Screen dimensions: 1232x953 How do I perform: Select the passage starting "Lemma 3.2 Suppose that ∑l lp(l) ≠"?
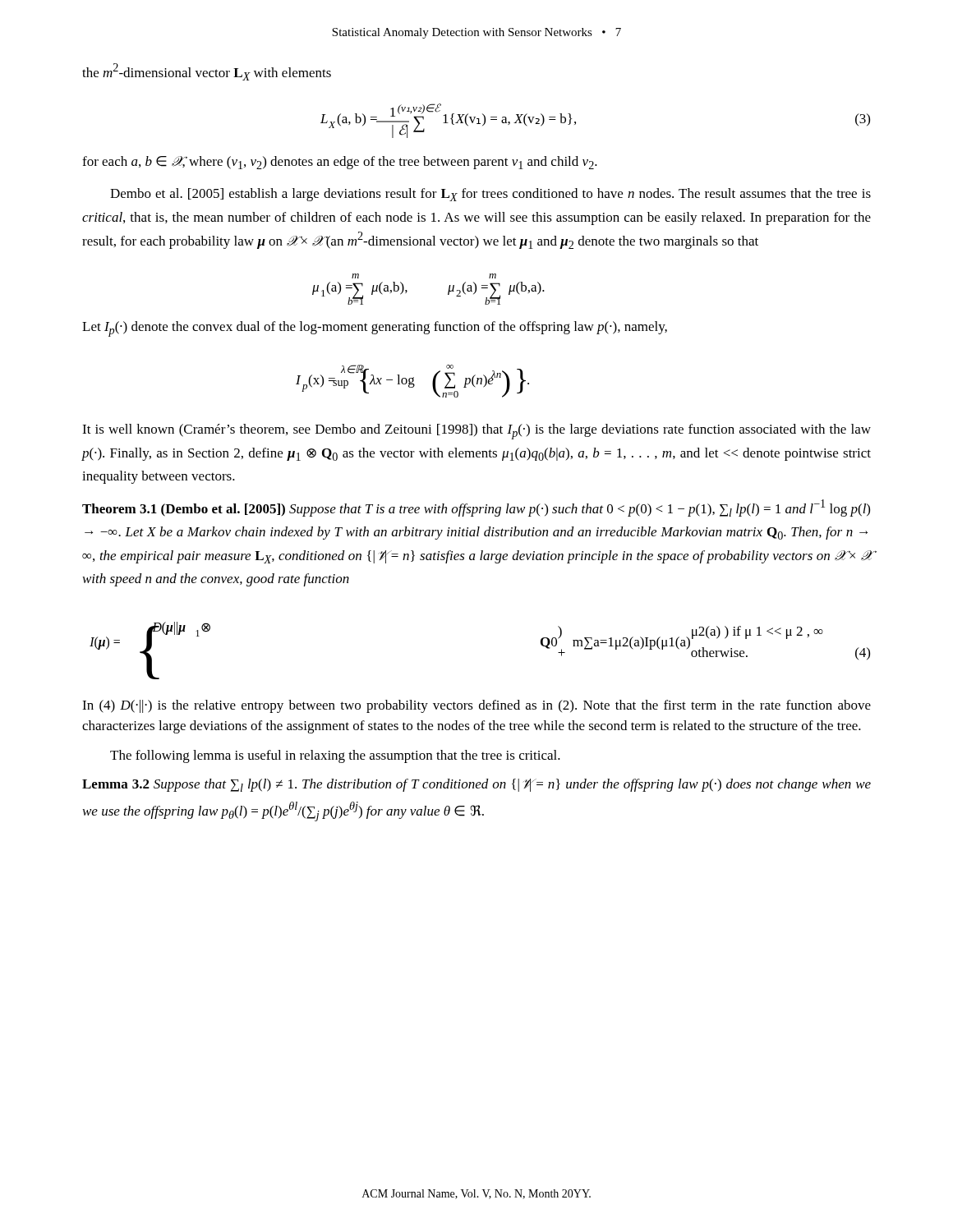pyautogui.click(x=476, y=799)
